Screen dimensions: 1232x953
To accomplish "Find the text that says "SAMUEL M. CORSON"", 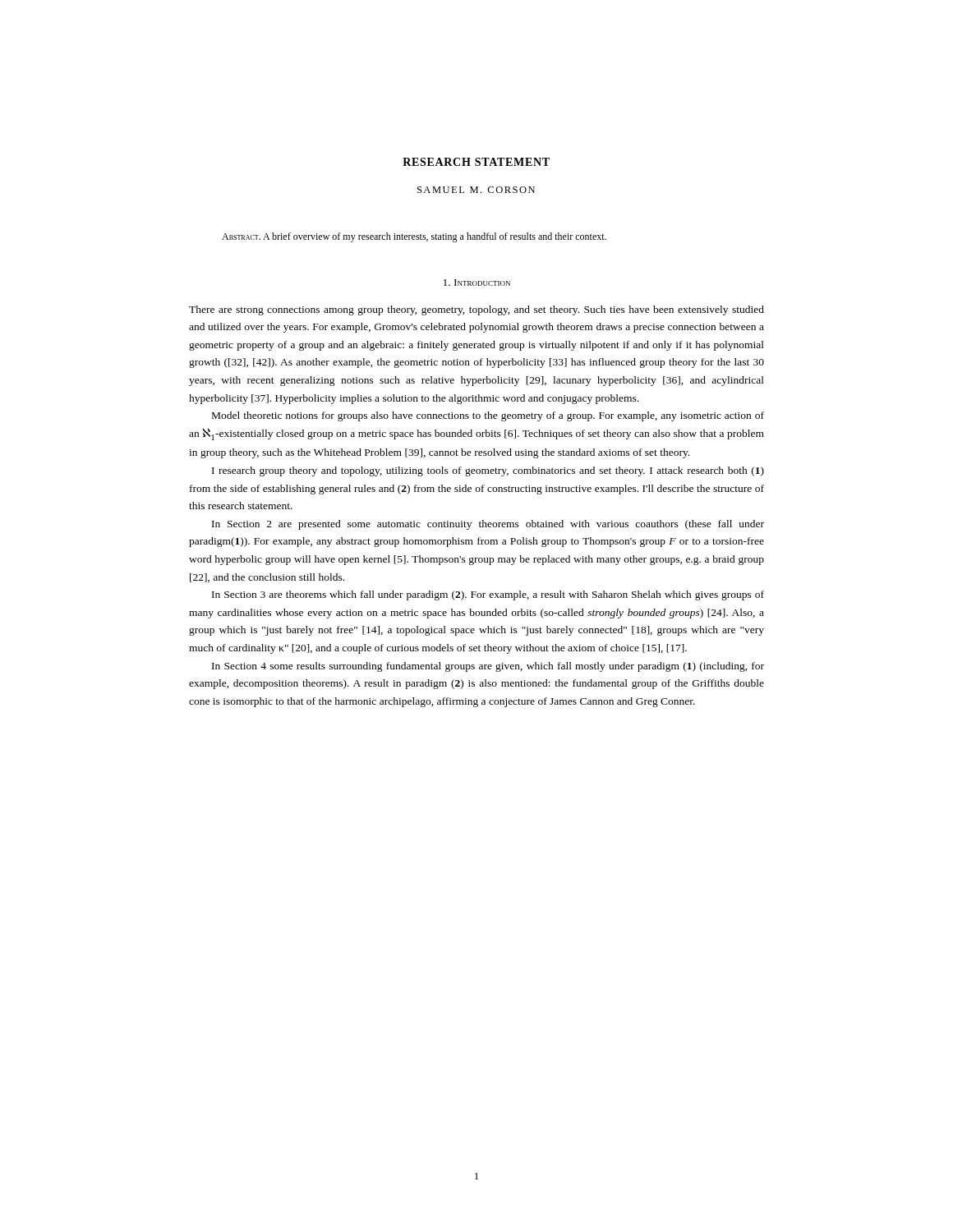I will pos(476,190).
